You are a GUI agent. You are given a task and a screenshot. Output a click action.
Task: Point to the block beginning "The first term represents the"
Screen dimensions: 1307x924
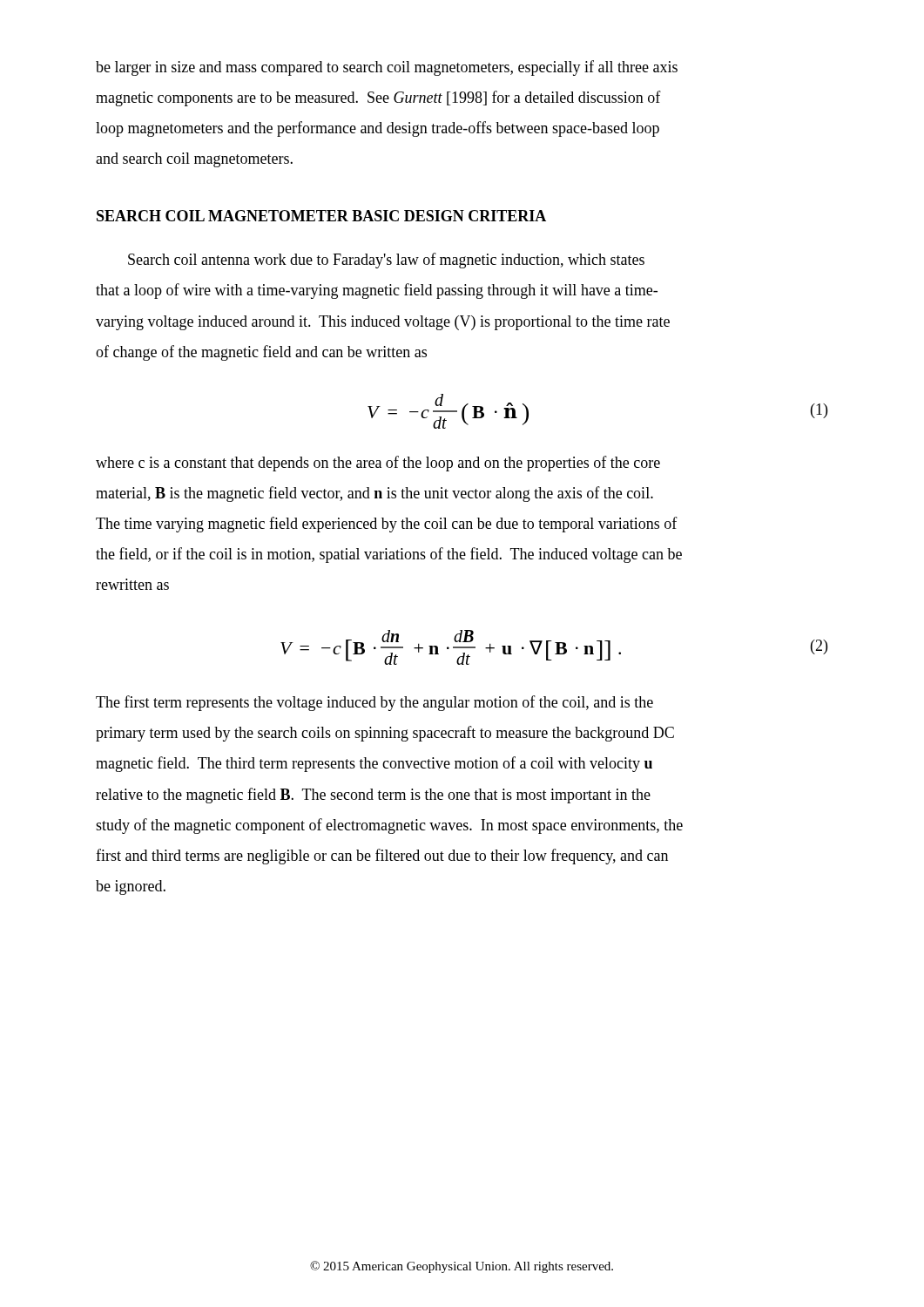pos(462,795)
